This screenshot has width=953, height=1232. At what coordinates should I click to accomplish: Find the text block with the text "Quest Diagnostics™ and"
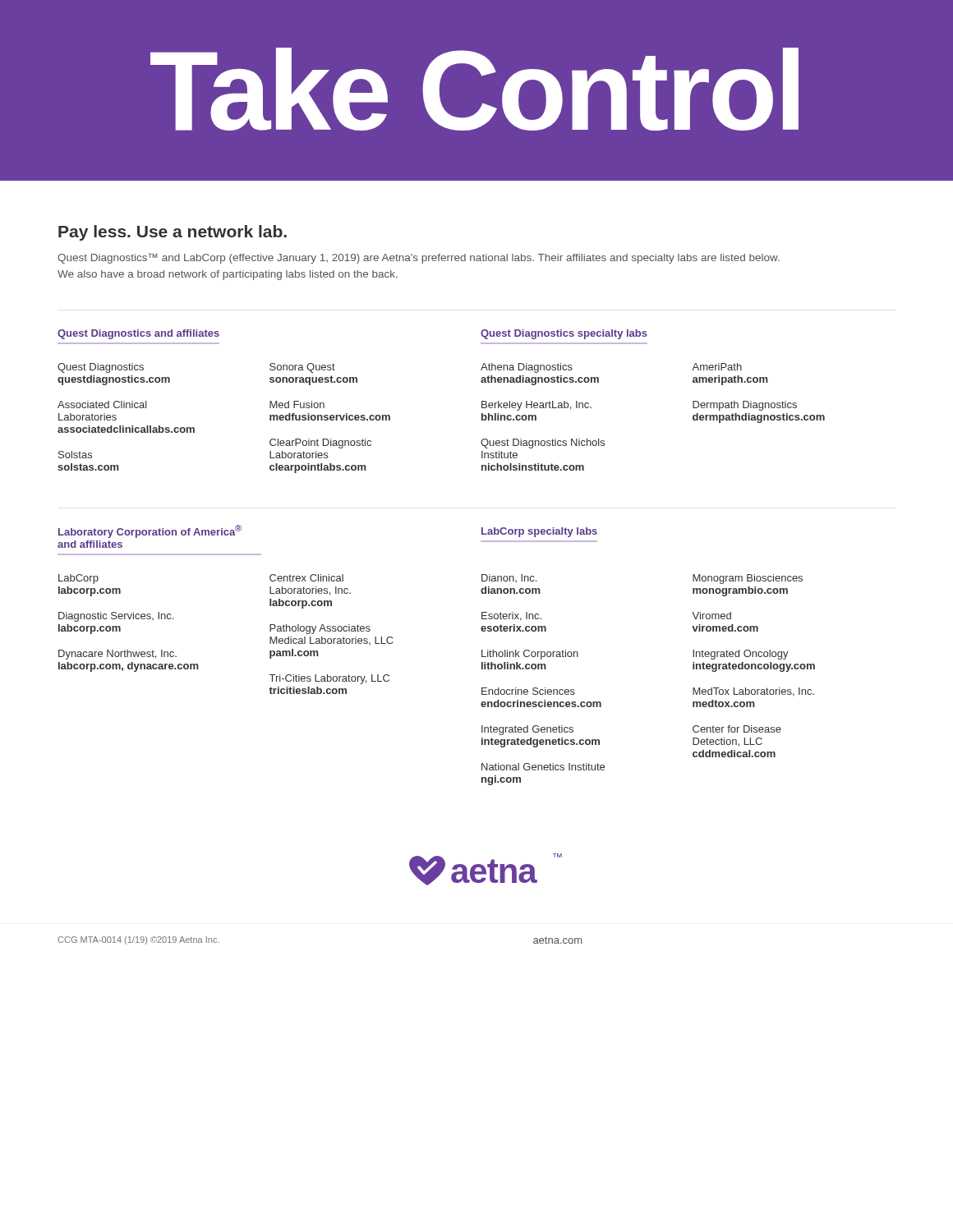coord(419,266)
